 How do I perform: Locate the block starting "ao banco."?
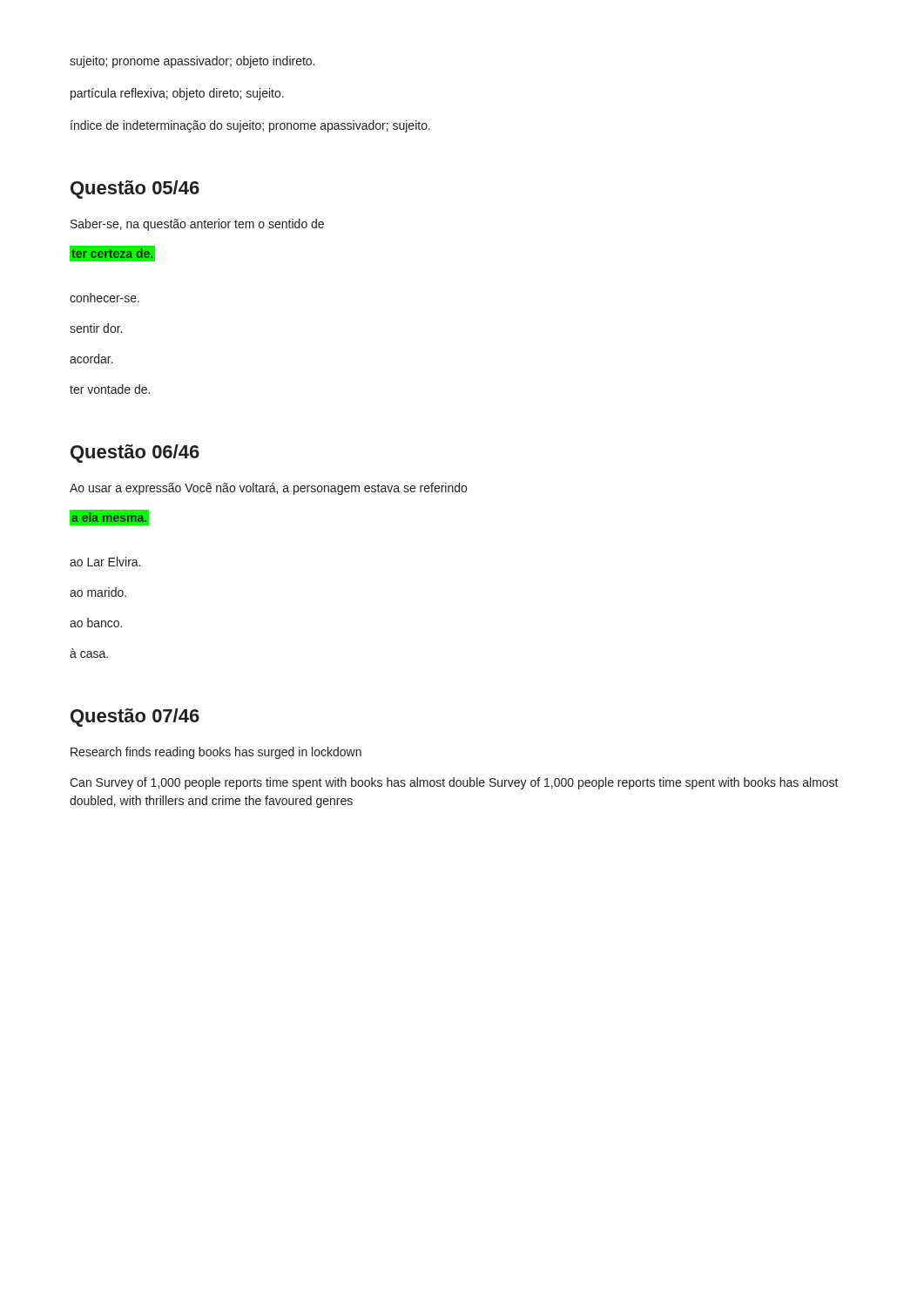pyautogui.click(x=96, y=623)
